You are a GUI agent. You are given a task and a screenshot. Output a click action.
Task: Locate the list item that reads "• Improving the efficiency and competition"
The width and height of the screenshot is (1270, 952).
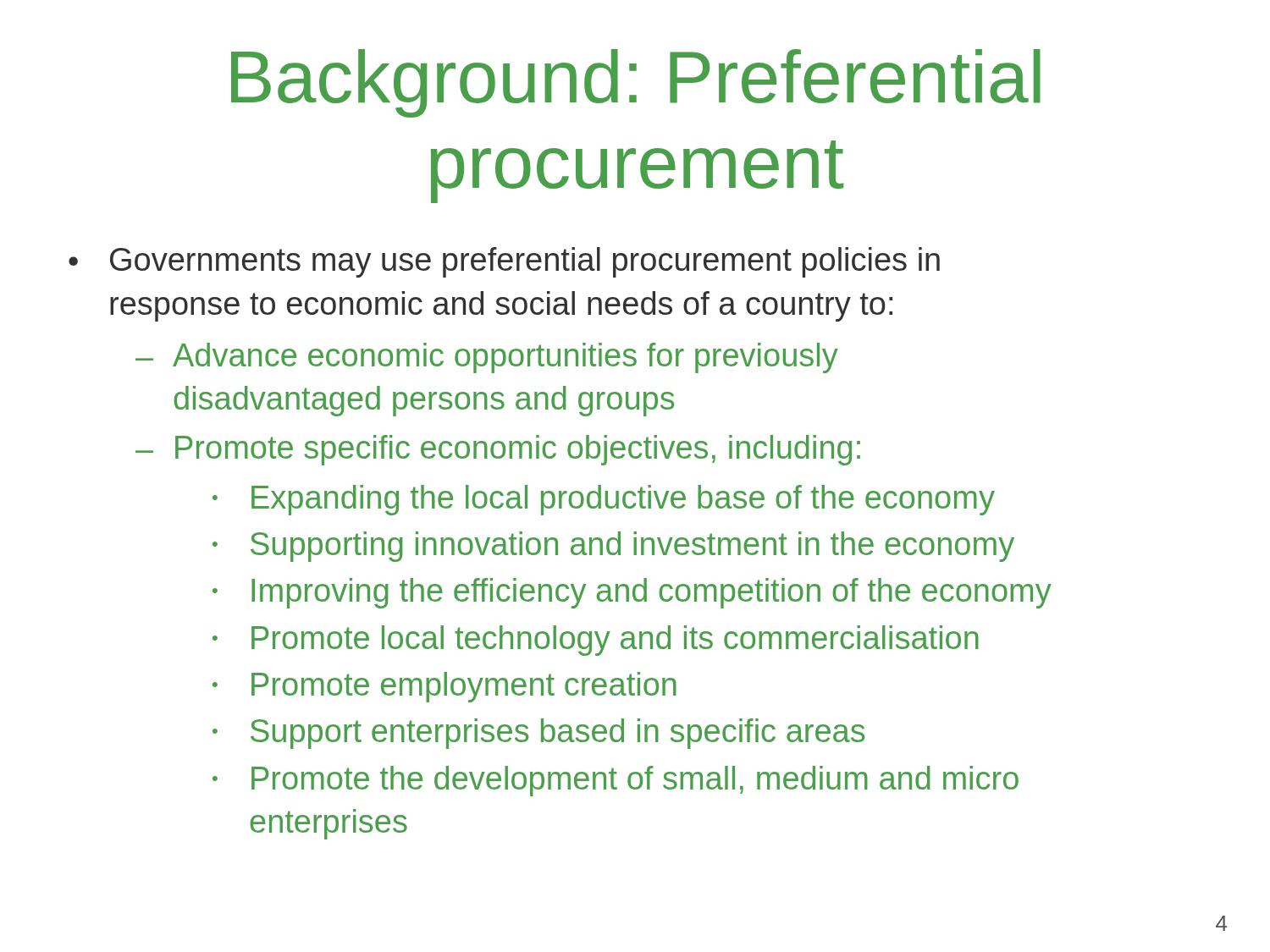click(x=707, y=592)
